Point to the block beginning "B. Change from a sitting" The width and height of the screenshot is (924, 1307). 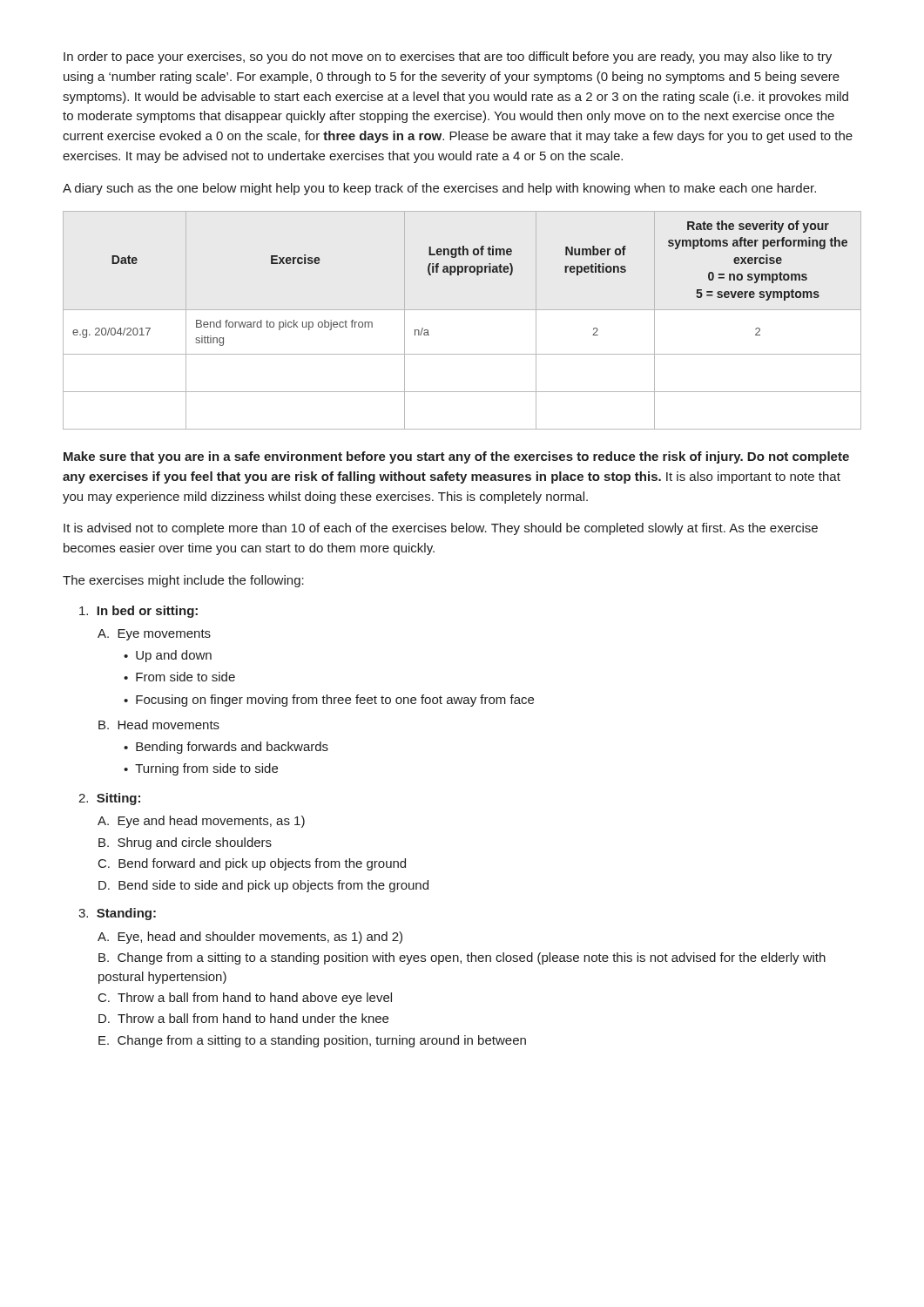click(462, 967)
